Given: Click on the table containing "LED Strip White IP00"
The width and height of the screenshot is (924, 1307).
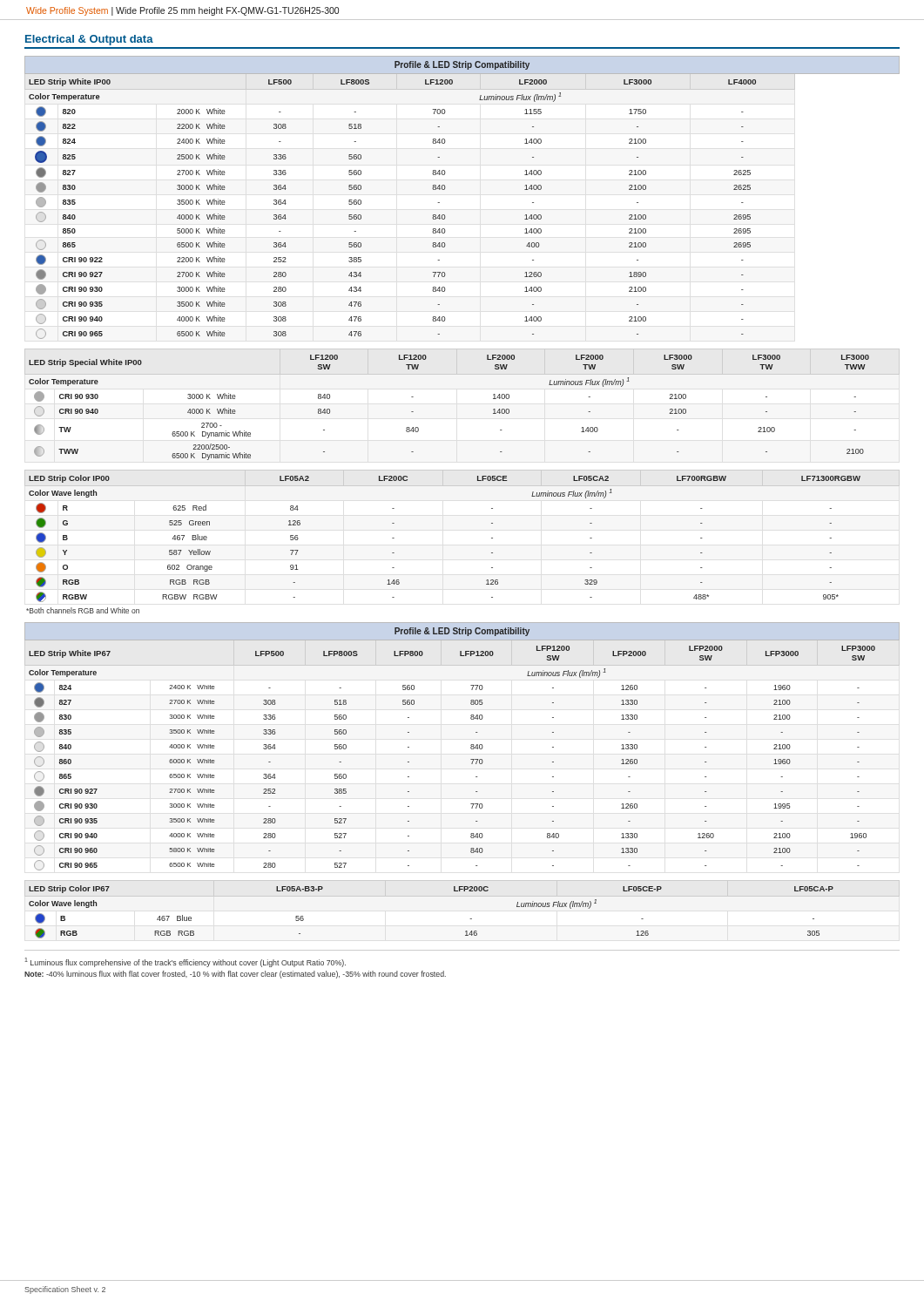Looking at the screenshot, I should pos(462,199).
